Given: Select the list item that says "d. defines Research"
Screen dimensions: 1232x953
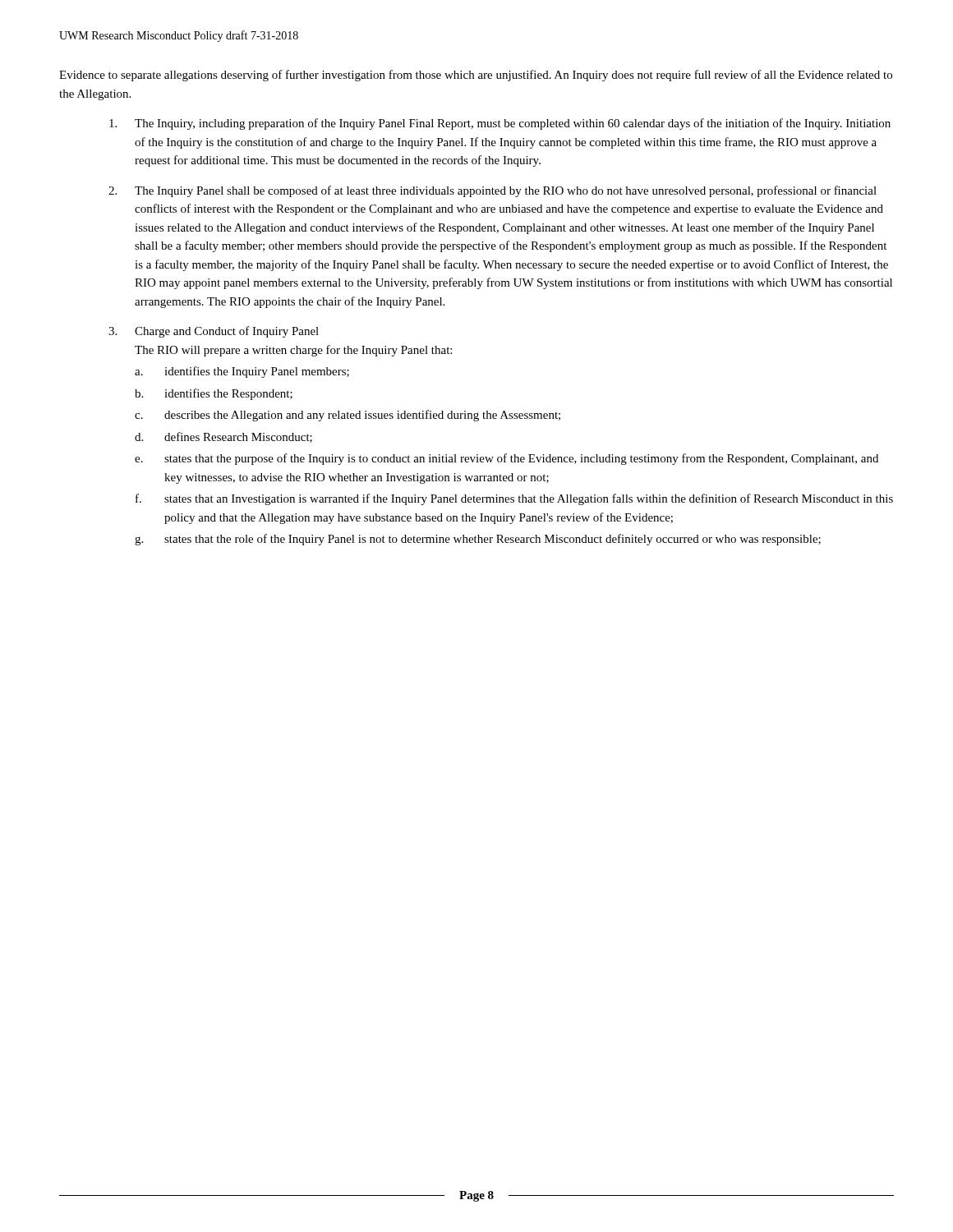Looking at the screenshot, I should (x=223, y=437).
